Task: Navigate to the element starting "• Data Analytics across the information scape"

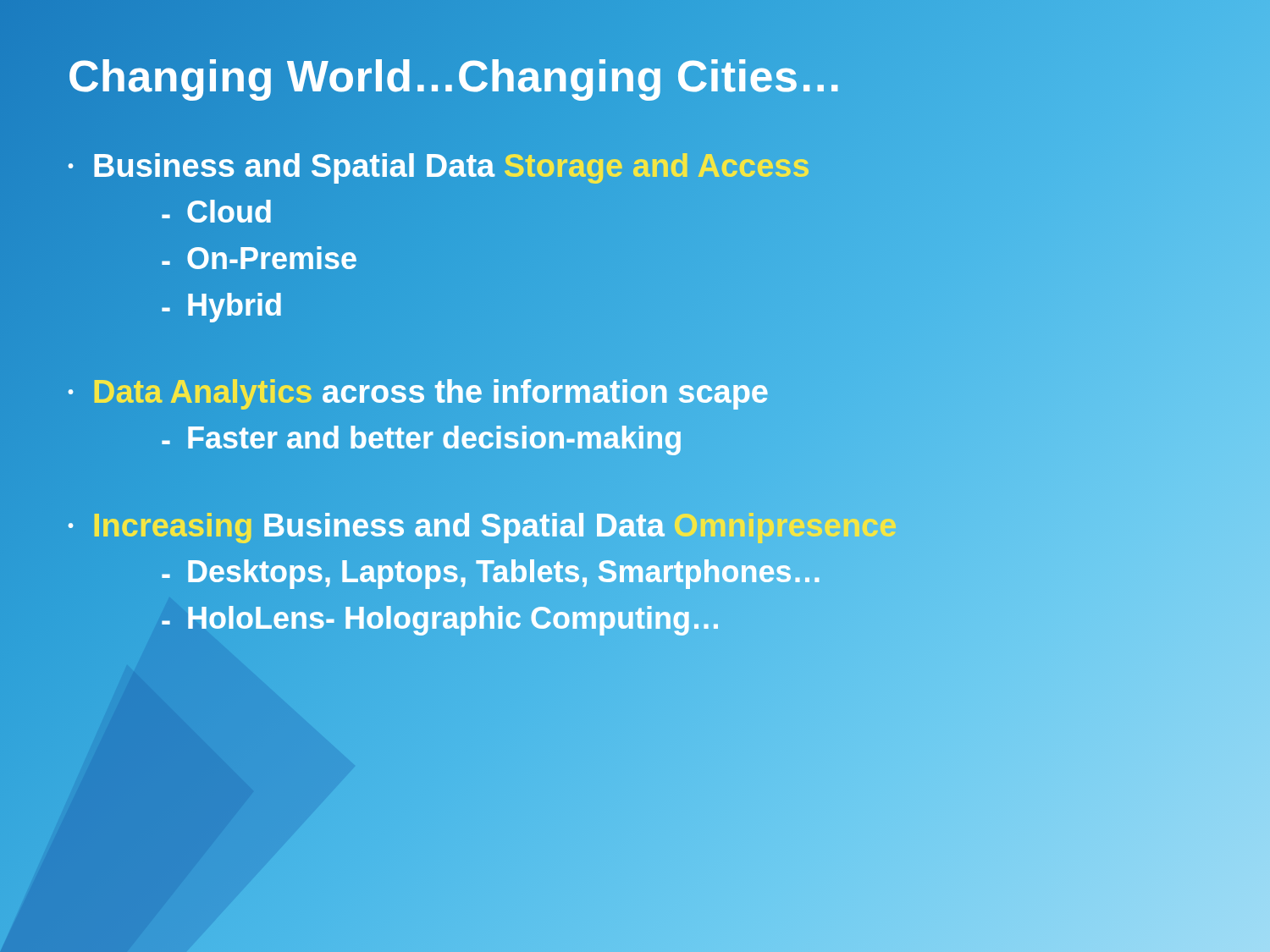Action: point(418,393)
